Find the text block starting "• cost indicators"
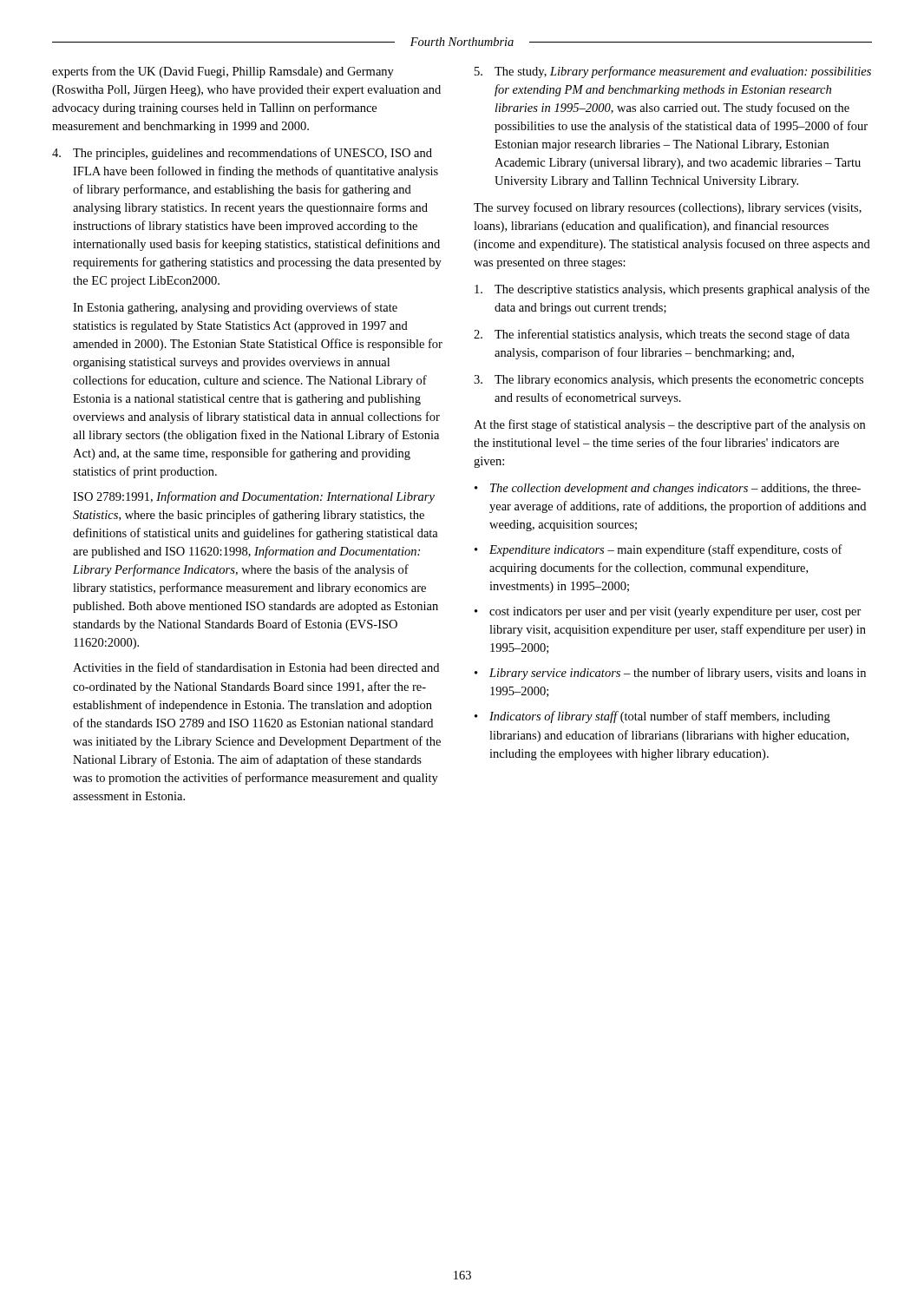The width and height of the screenshot is (924, 1302). [673, 630]
